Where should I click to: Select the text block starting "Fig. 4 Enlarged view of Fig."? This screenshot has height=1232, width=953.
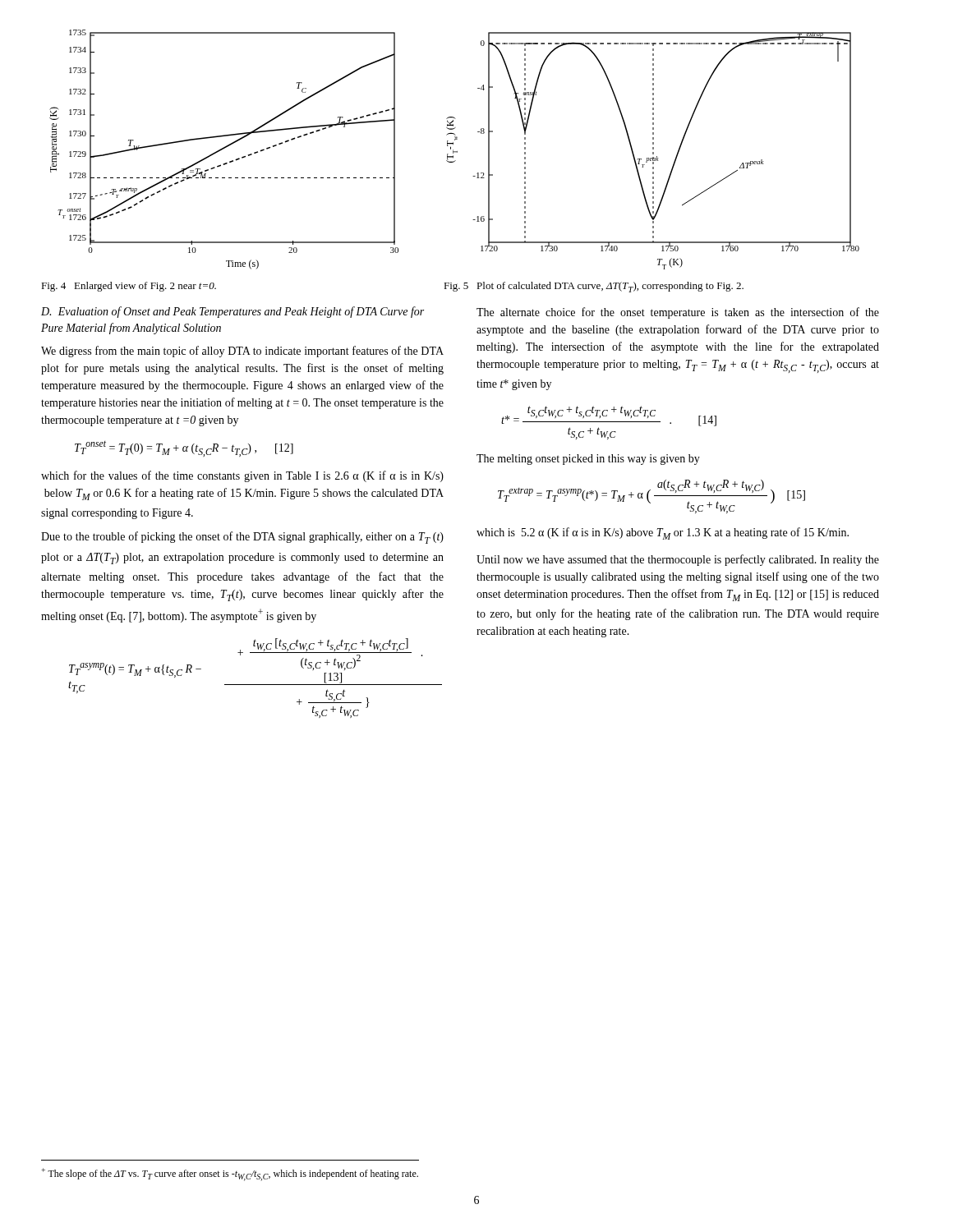point(129,285)
